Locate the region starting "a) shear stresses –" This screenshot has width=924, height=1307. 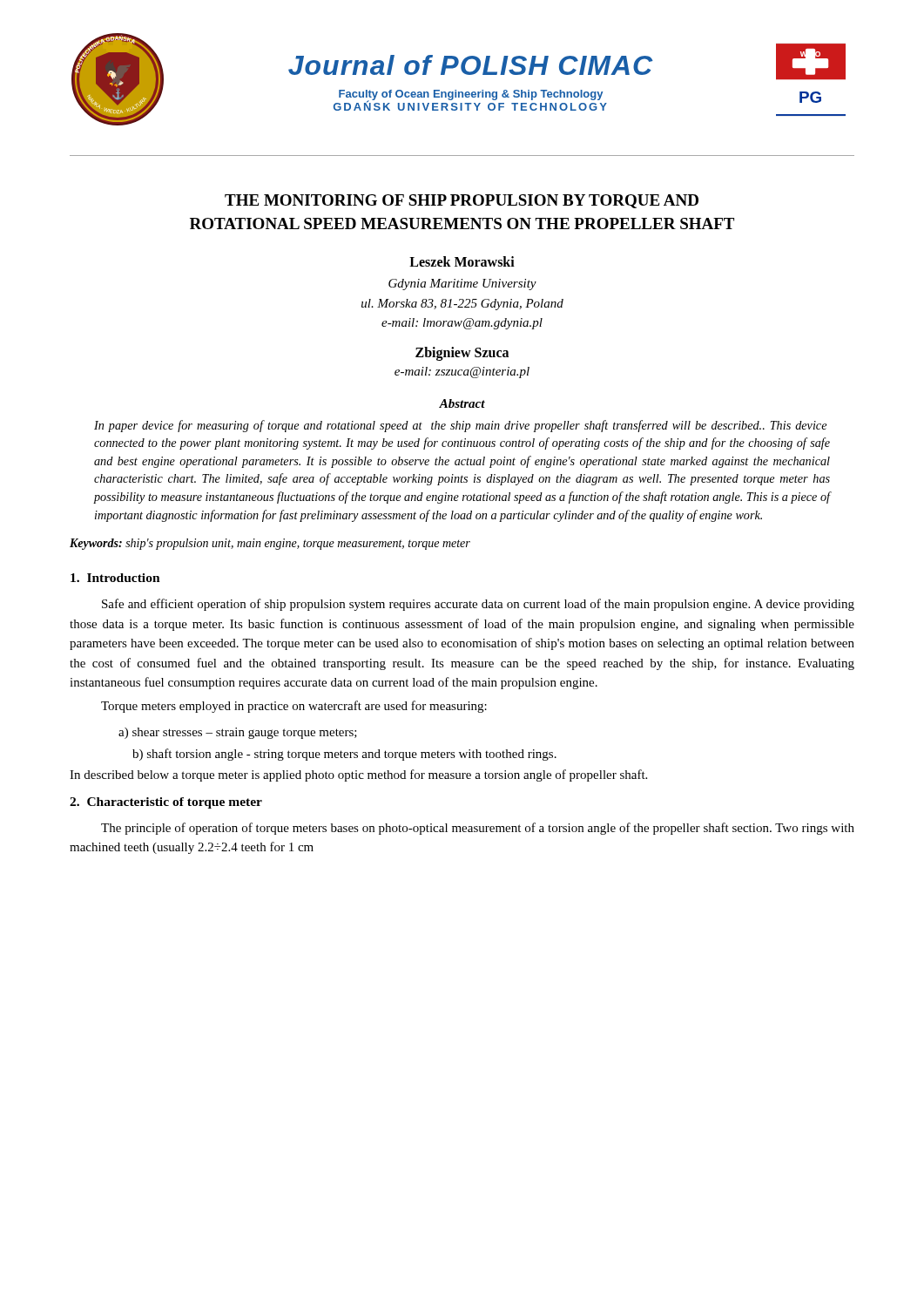[x=238, y=732]
